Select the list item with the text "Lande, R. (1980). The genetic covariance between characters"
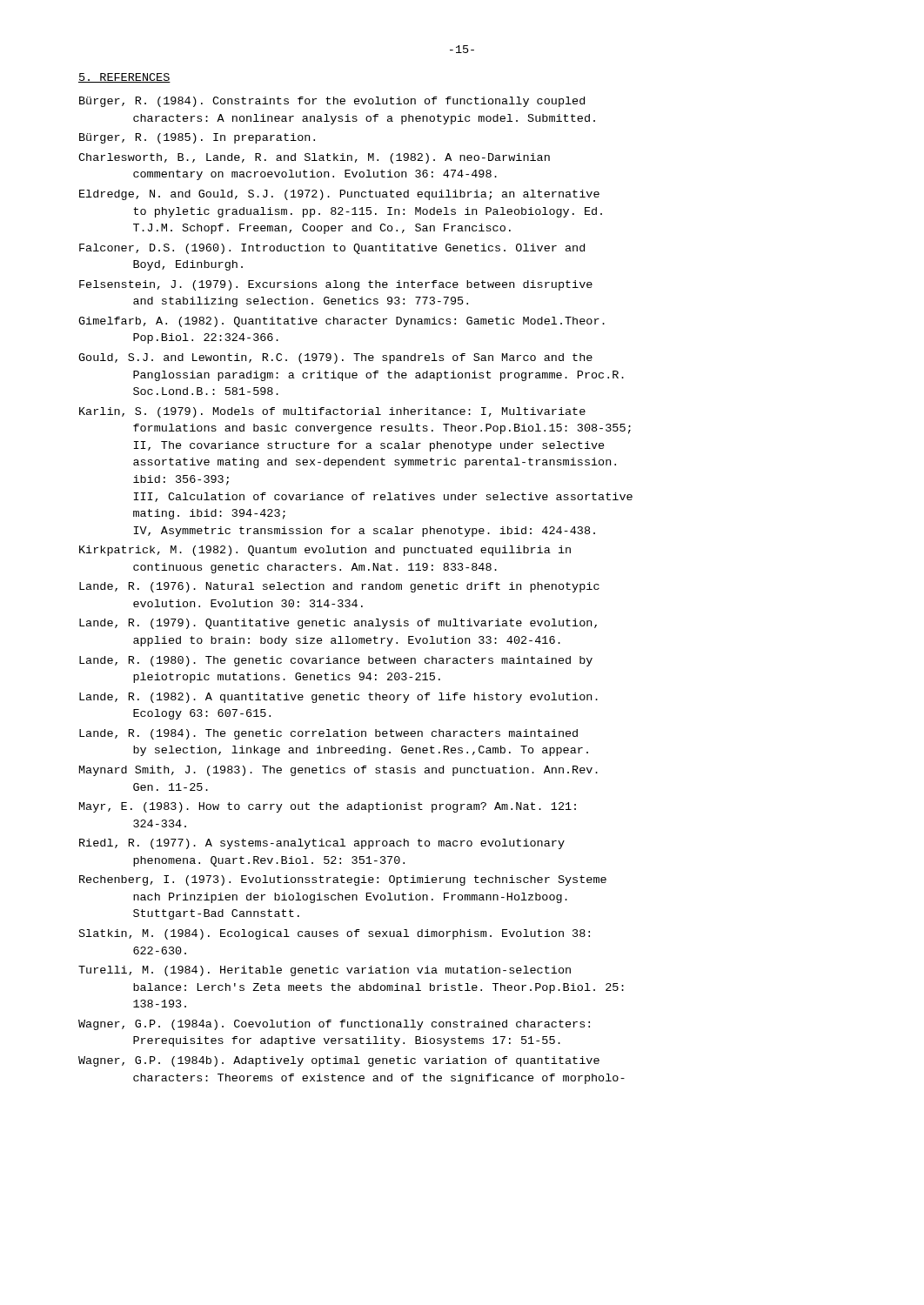924x1305 pixels. coord(336,669)
